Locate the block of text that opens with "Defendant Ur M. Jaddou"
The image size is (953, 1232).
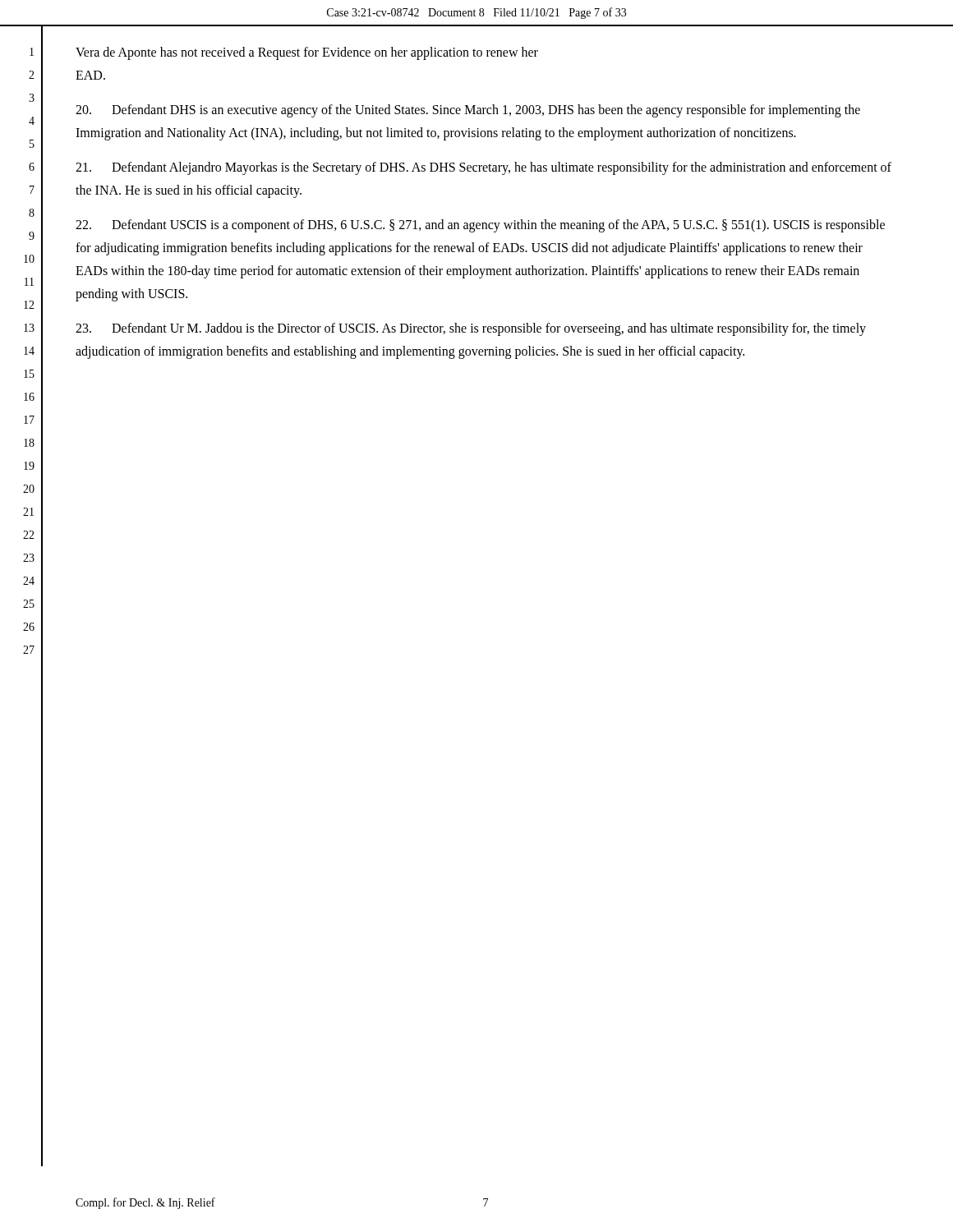[x=471, y=340]
